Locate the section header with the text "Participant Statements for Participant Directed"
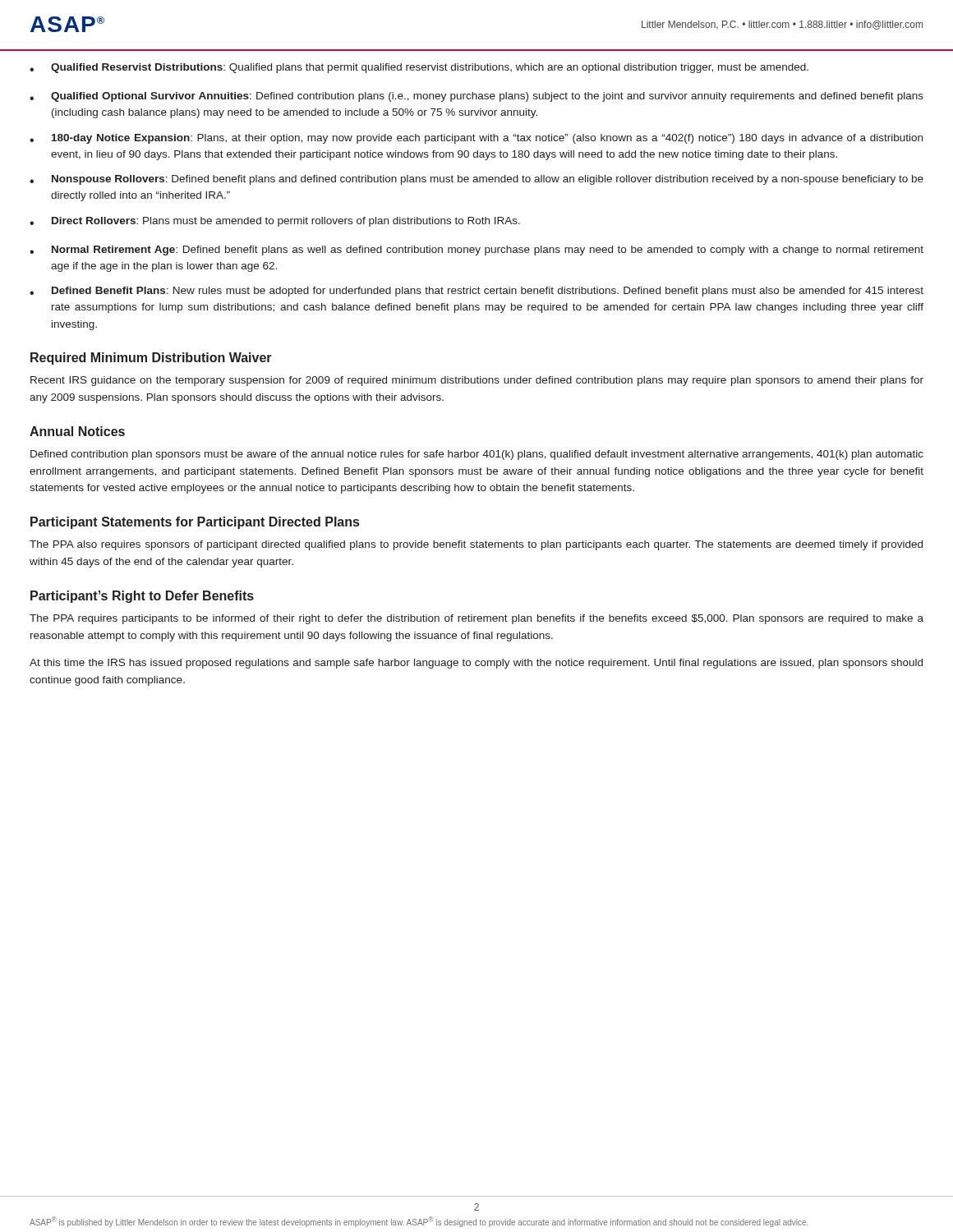Screen dimensions: 1232x953 pyautogui.click(x=195, y=522)
